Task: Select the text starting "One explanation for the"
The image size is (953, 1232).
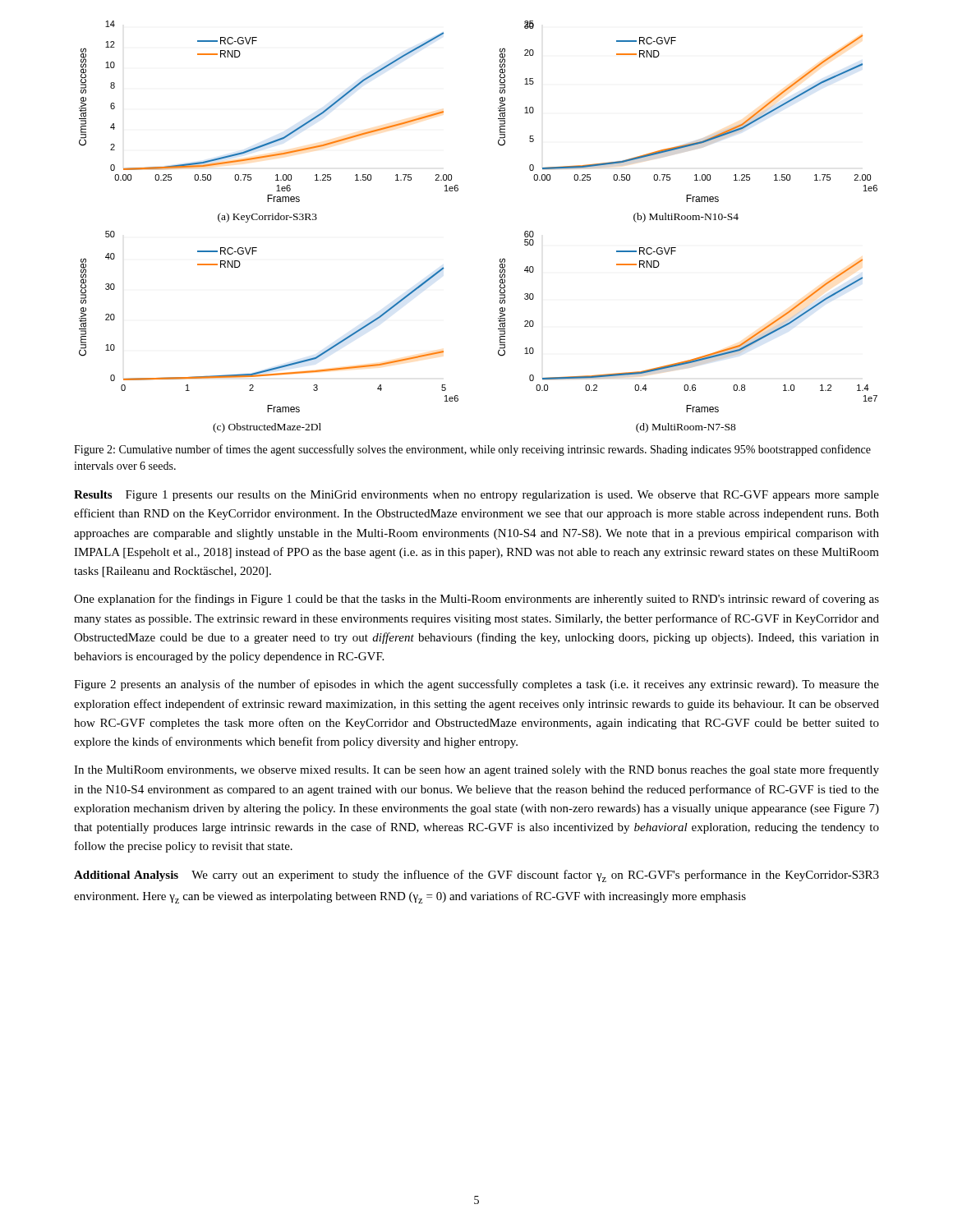Action: (476, 628)
